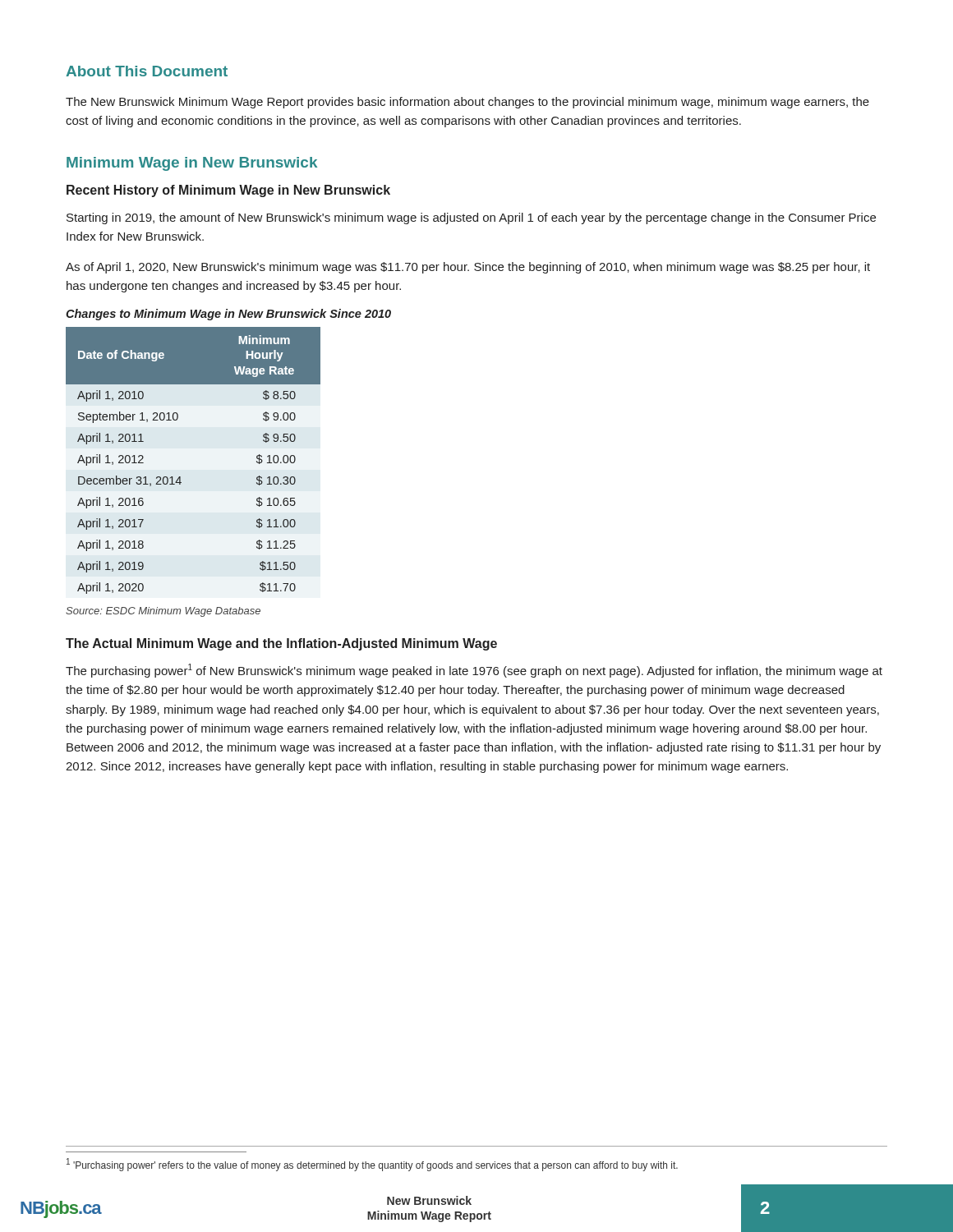Select the footnote that reads "1 'Purchasing power' refers"
This screenshot has height=1232, width=953.
click(372, 1162)
